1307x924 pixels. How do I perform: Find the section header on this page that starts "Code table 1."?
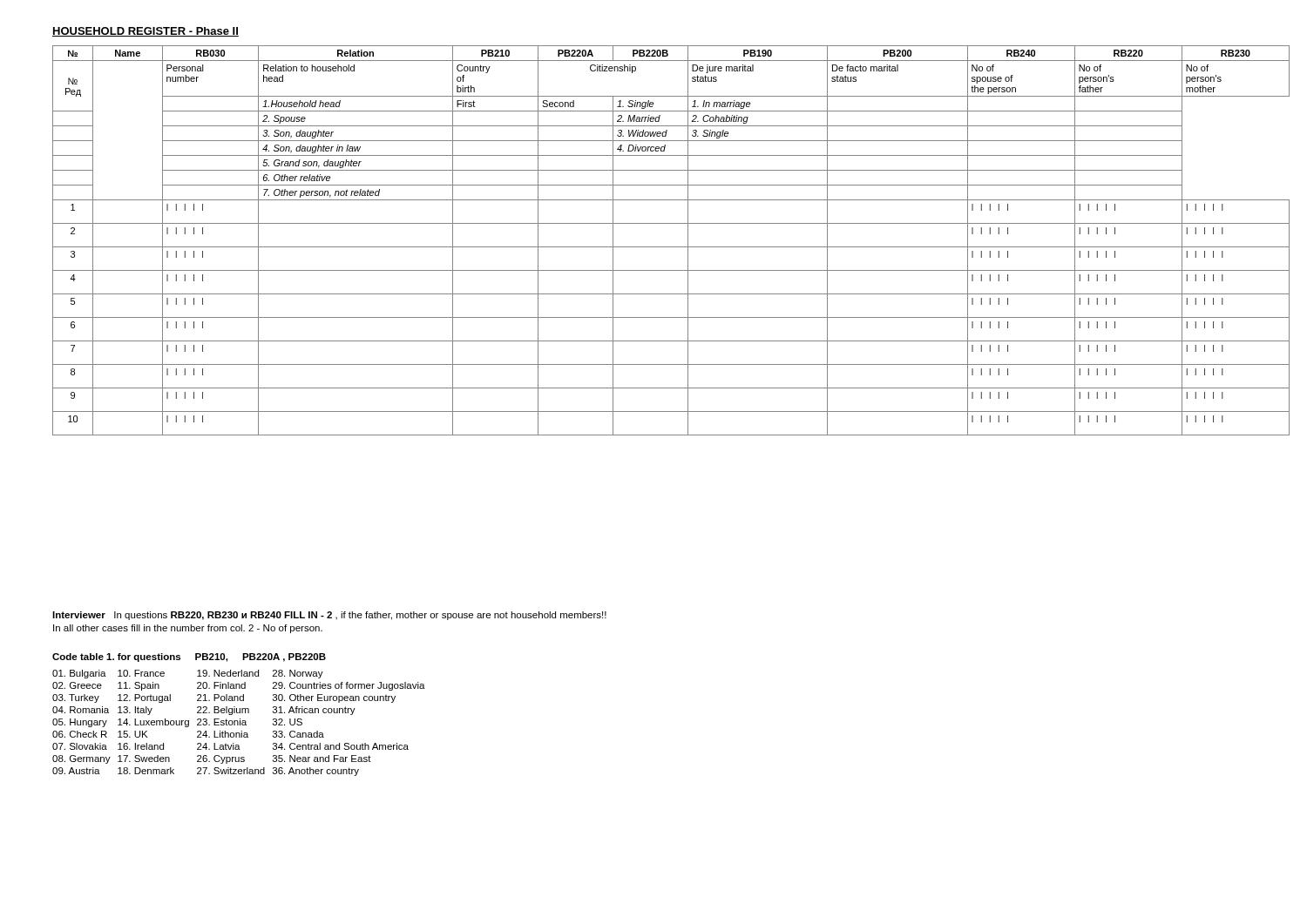[239, 715]
